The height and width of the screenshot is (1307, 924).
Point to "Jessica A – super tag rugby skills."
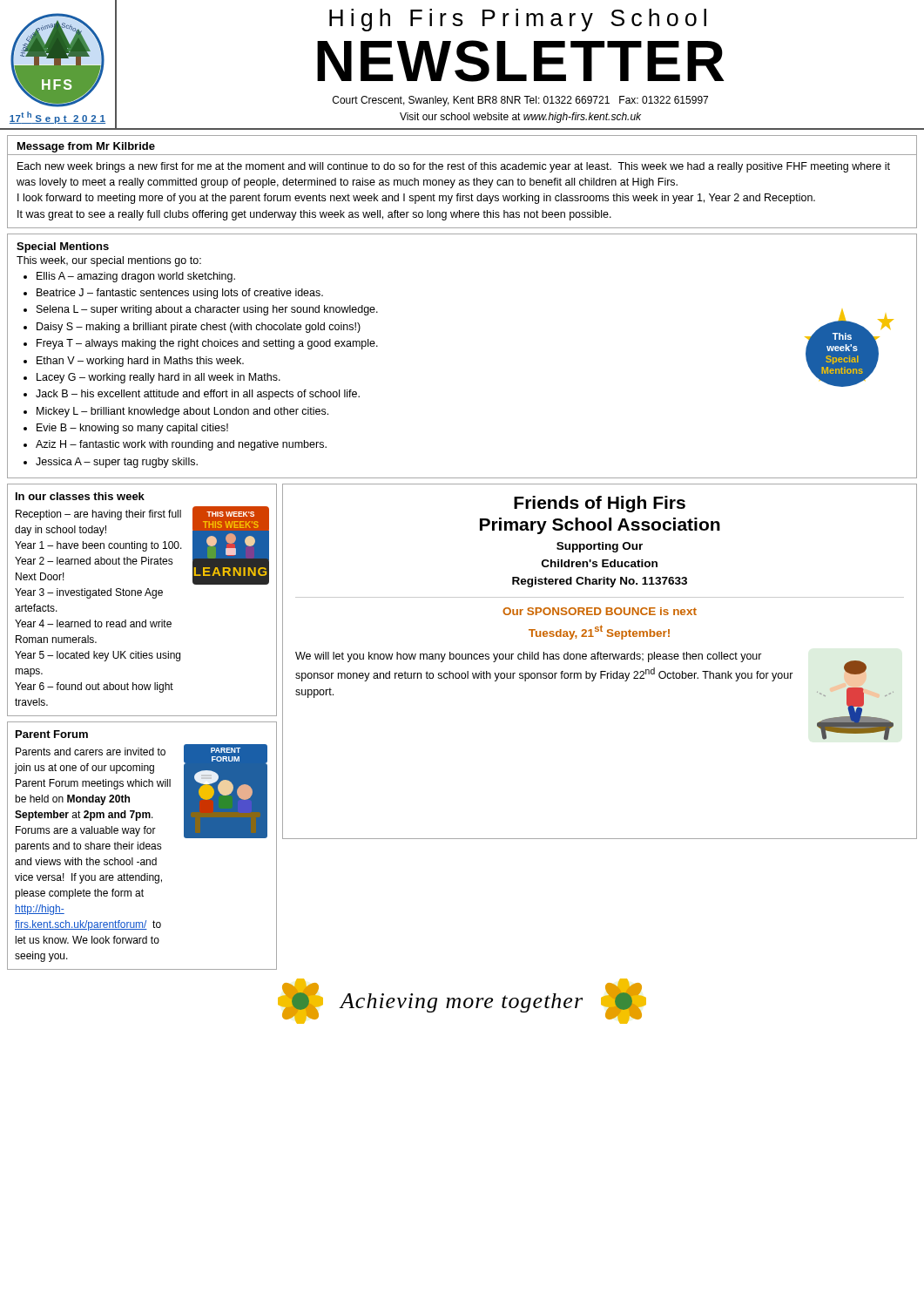117,462
